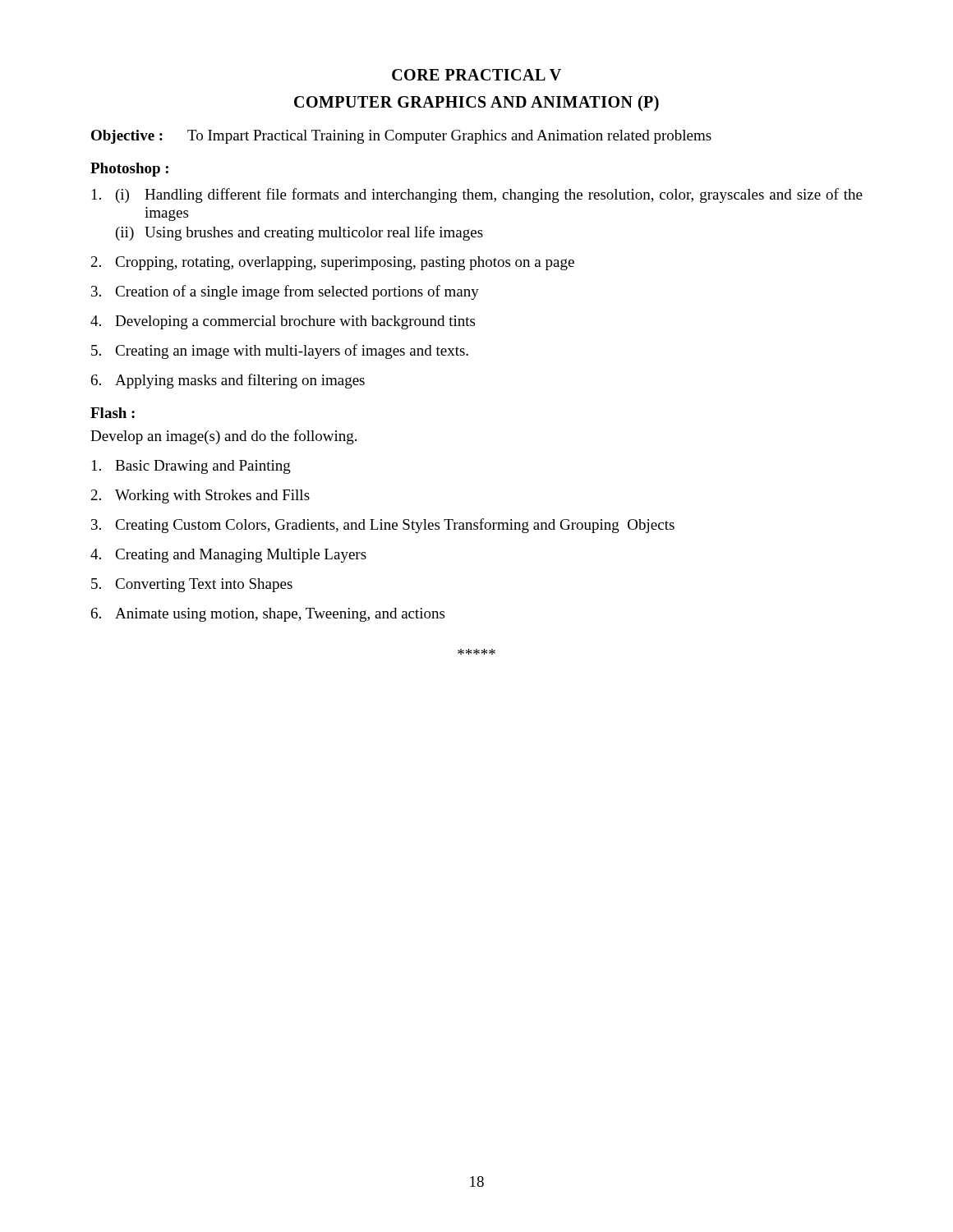Viewport: 953px width, 1232px height.
Task: Locate the list item that says "3. Creating Custom Colors, Gradients, and Line"
Action: coord(476,525)
